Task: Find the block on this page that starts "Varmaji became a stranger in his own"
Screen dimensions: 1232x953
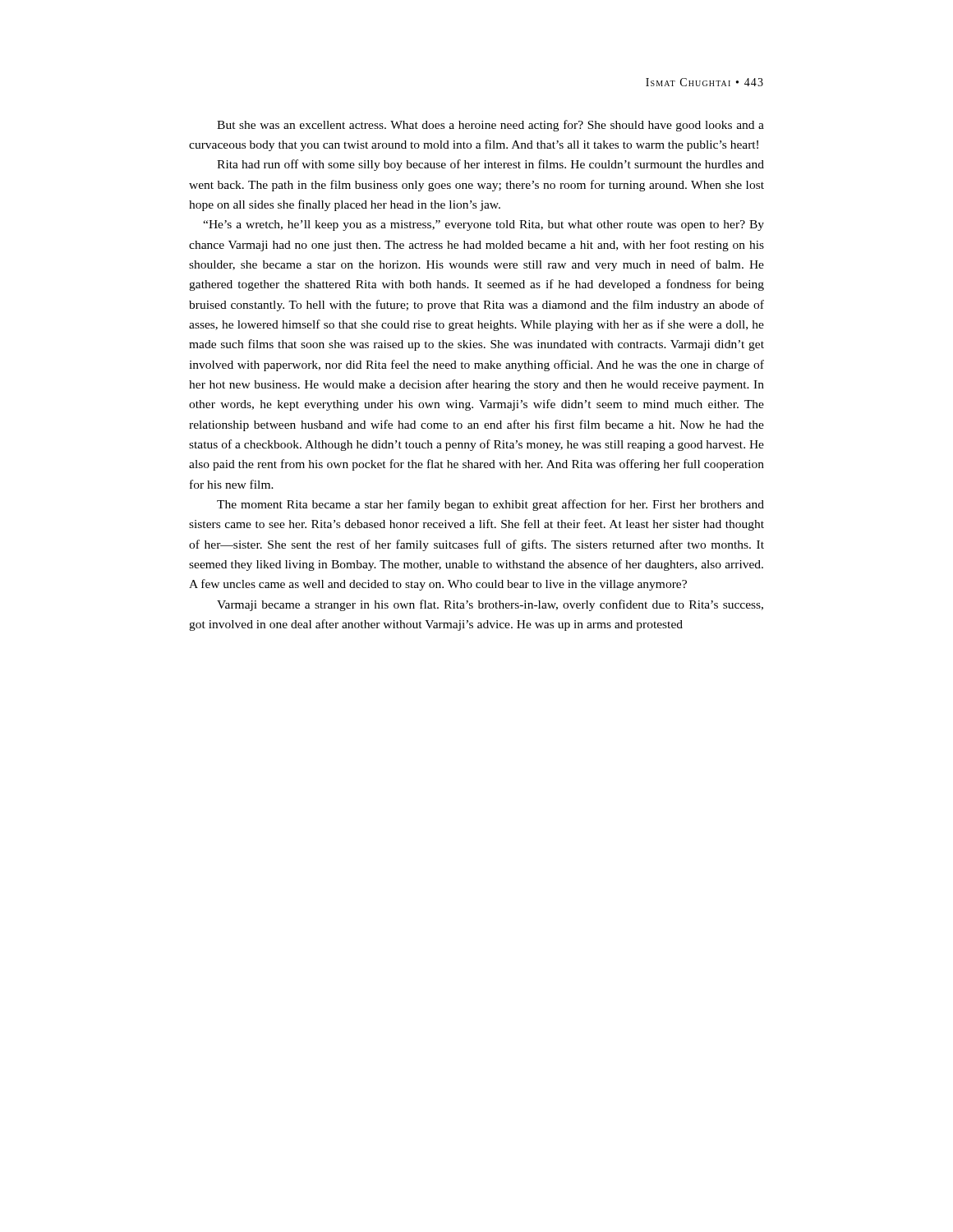Action: click(x=476, y=614)
